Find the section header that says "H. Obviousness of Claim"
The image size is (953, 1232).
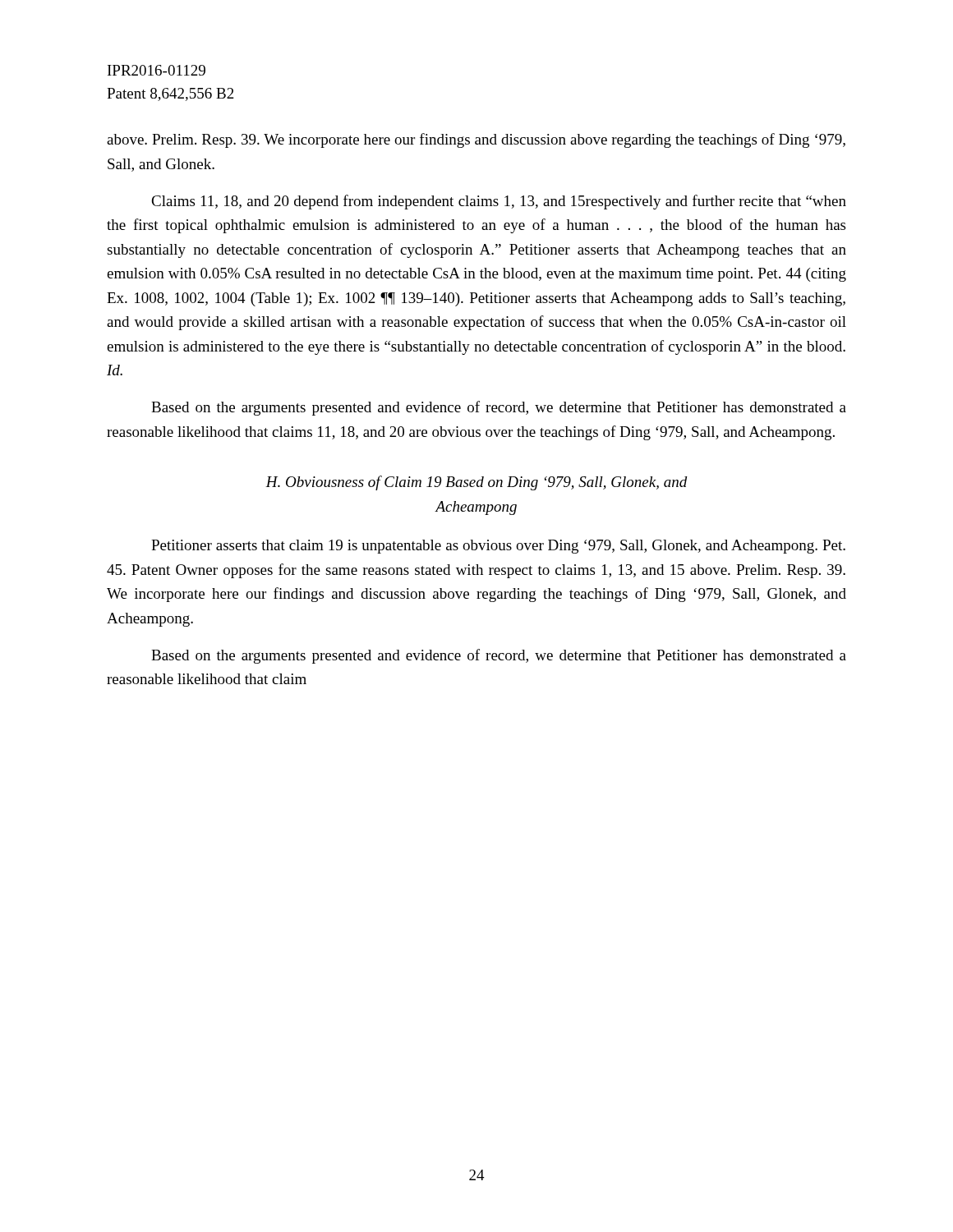point(476,494)
